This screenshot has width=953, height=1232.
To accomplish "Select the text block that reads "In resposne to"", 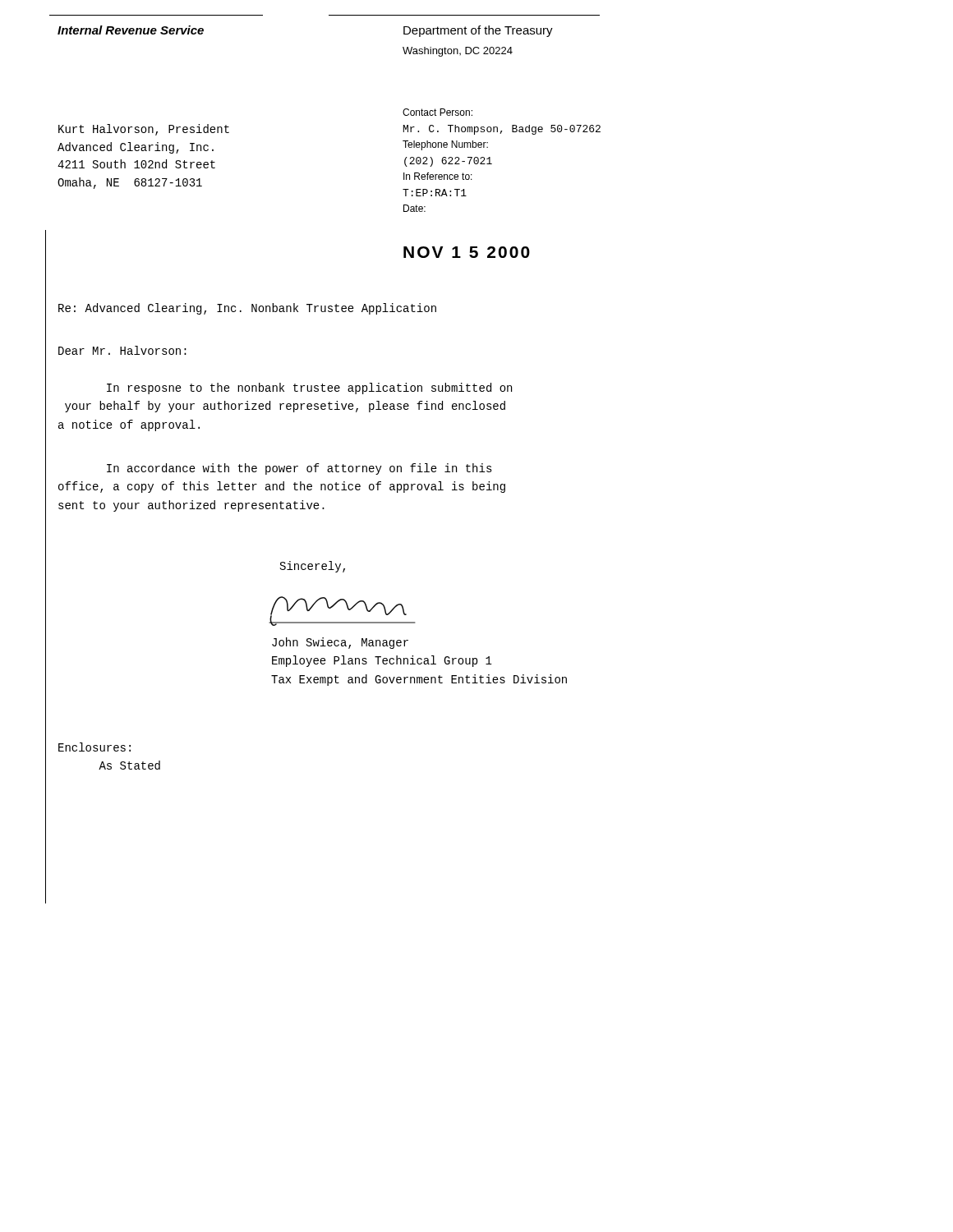I will click(x=285, y=407).
